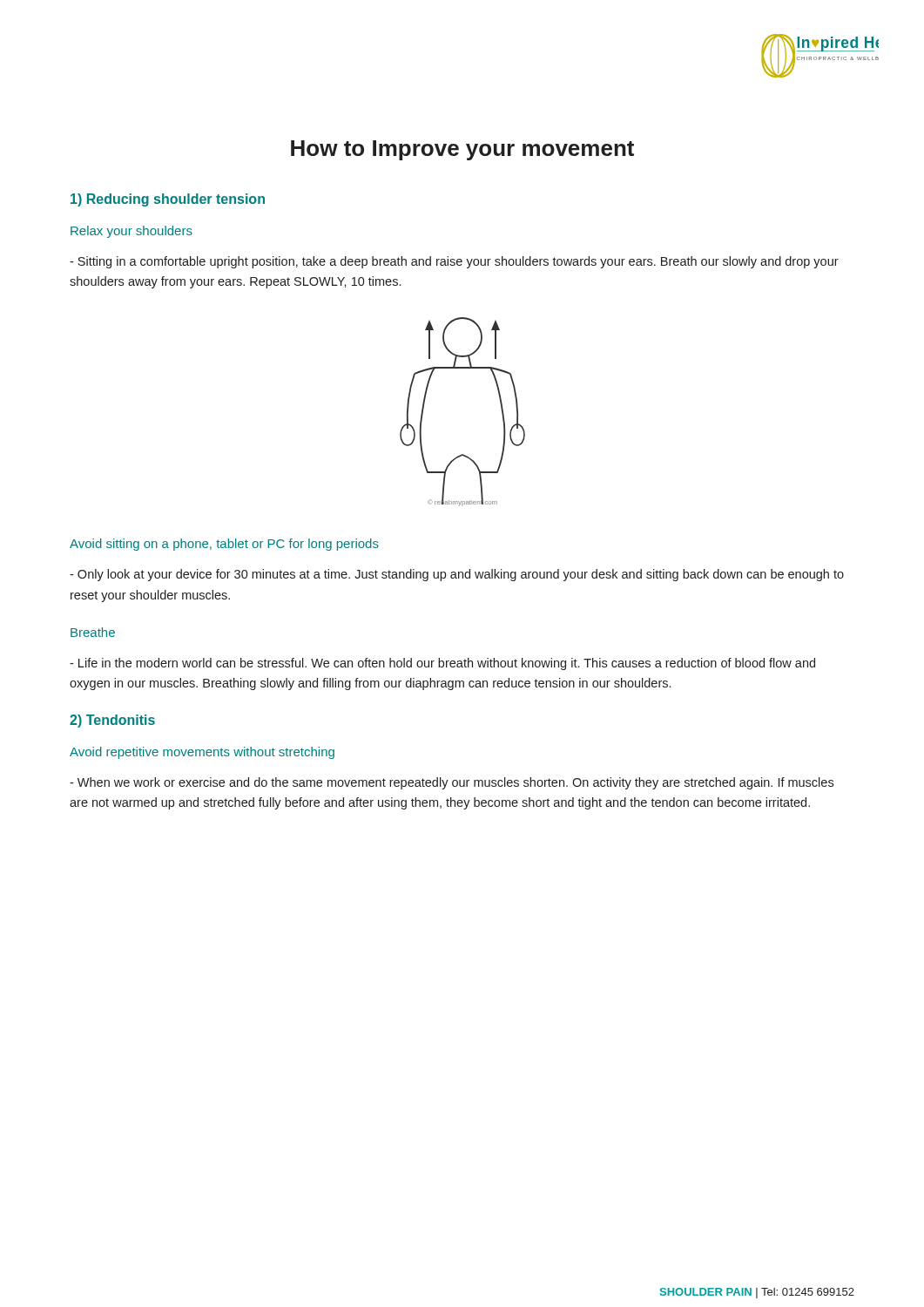The image size is (924, 1307).
Task: Select the text block starting "When we work or"
Action: [452, 793]
